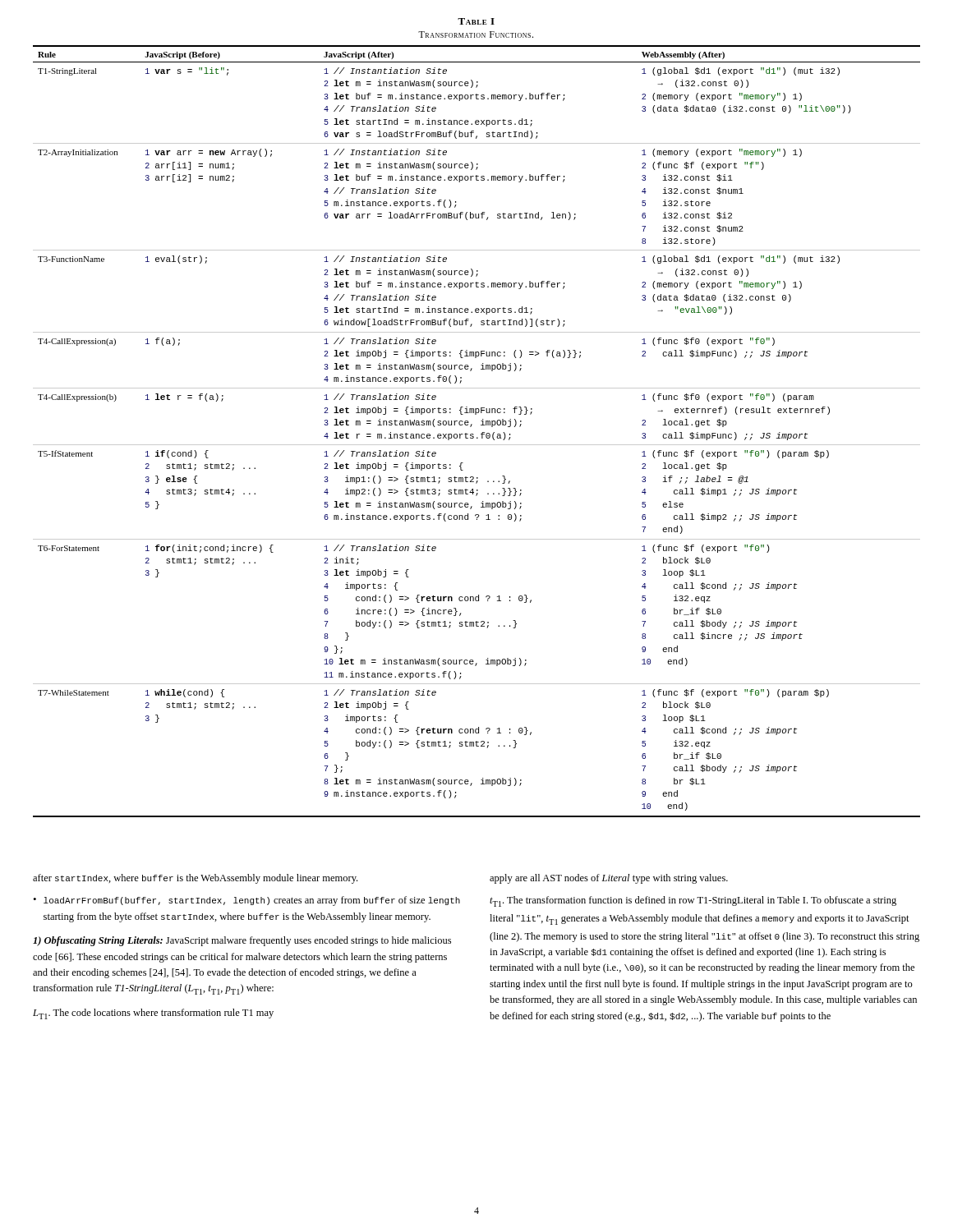Image resolution: width=953 pixels, height=1232 pixels.
Task: Find the block on this page that starts "apply are all AST nodes of Literal"
Action: tap(609, 878)
